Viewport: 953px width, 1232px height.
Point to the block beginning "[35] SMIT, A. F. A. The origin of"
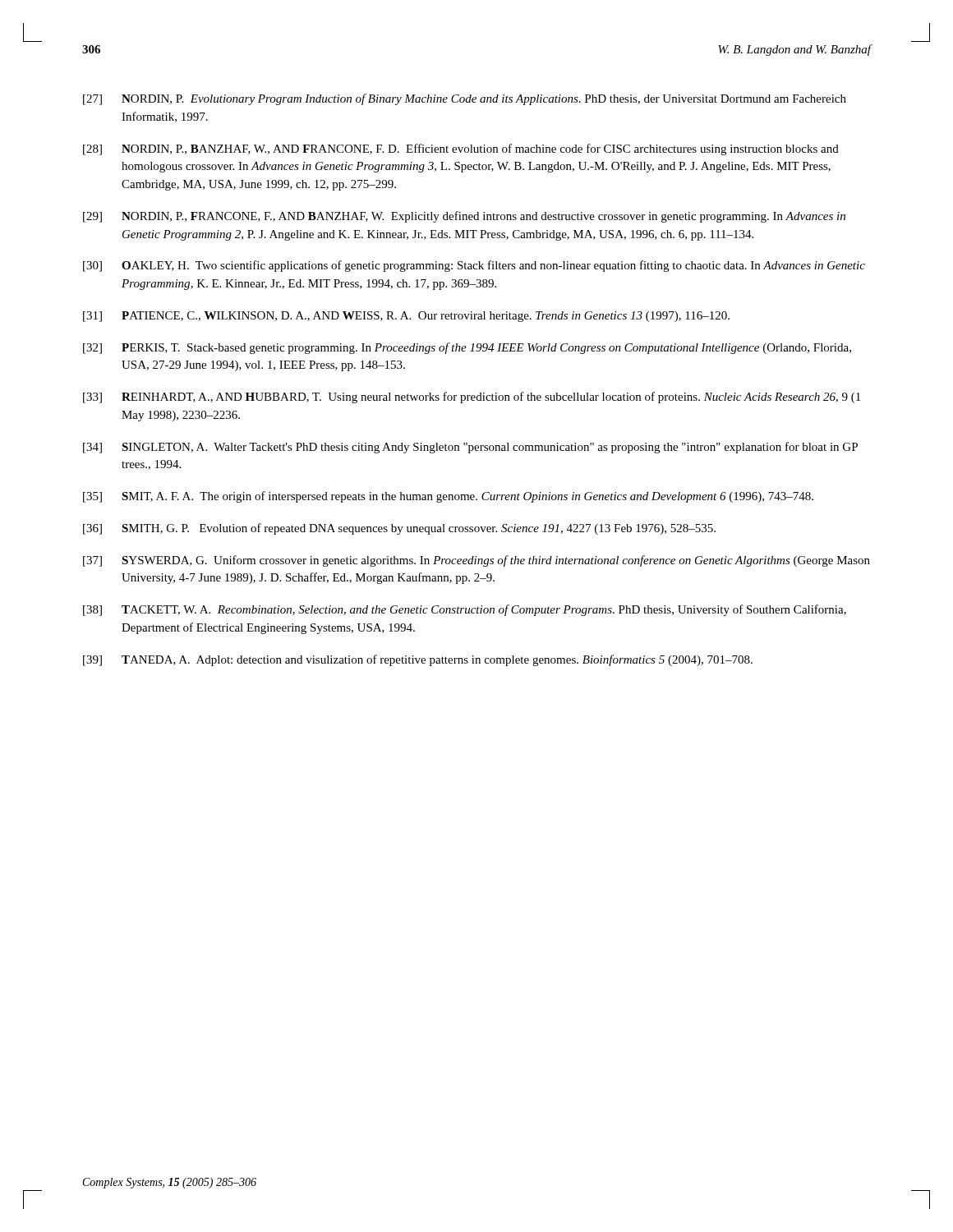click(x=476, y=497)
